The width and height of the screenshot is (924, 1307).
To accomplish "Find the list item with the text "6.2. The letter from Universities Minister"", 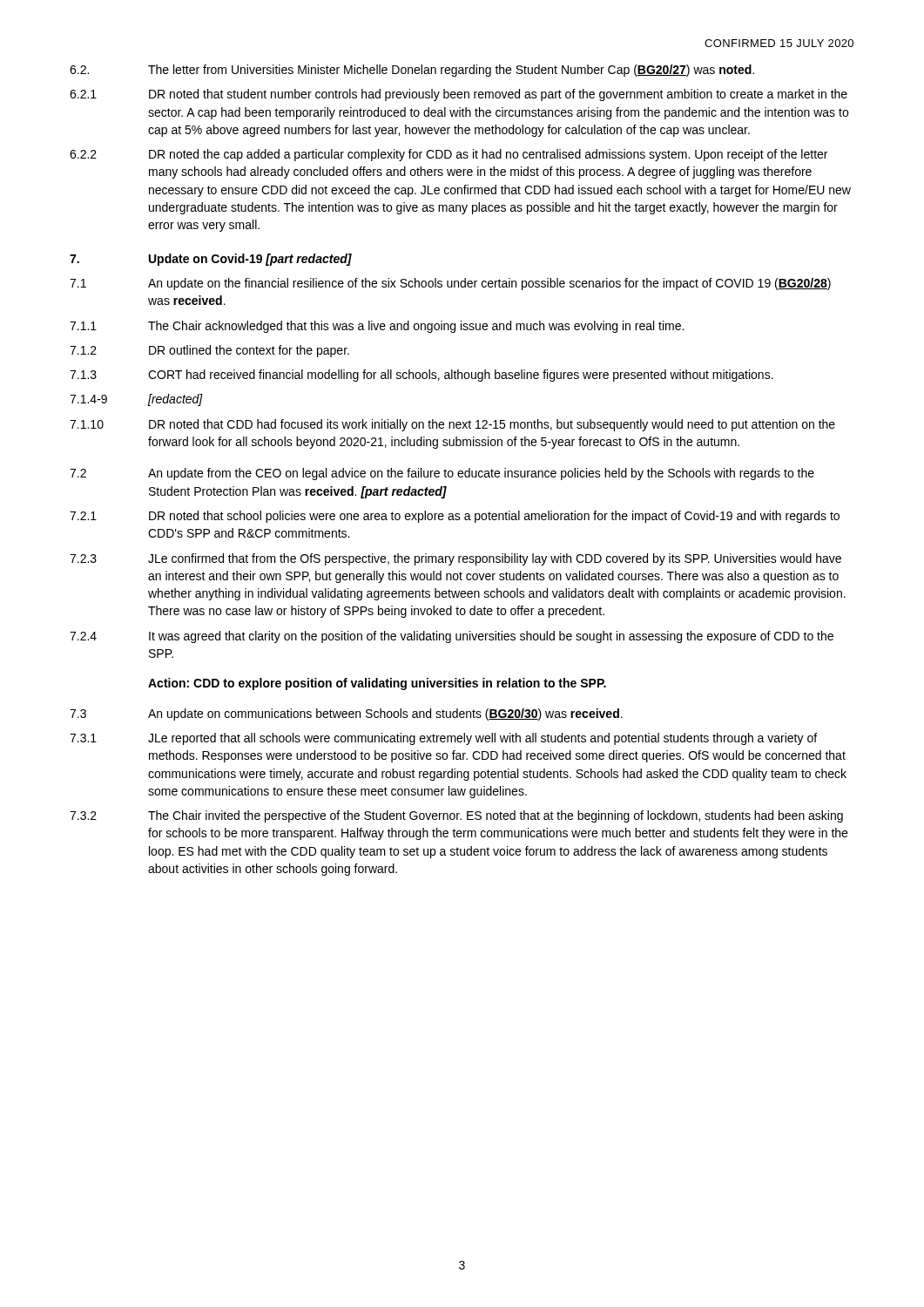I will (x=462, y=70).
